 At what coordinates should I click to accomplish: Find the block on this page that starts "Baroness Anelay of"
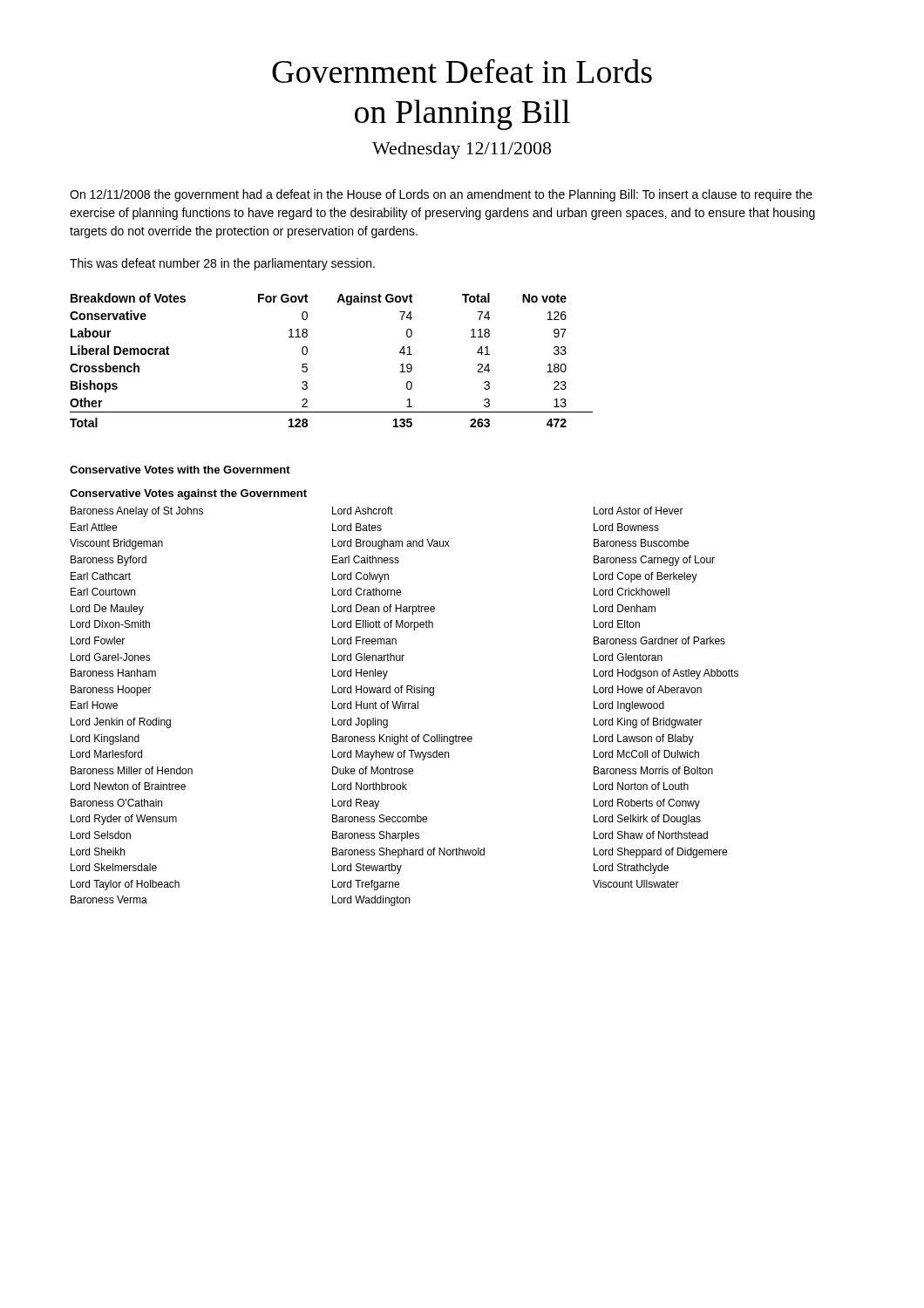click(x=377, y=512)
